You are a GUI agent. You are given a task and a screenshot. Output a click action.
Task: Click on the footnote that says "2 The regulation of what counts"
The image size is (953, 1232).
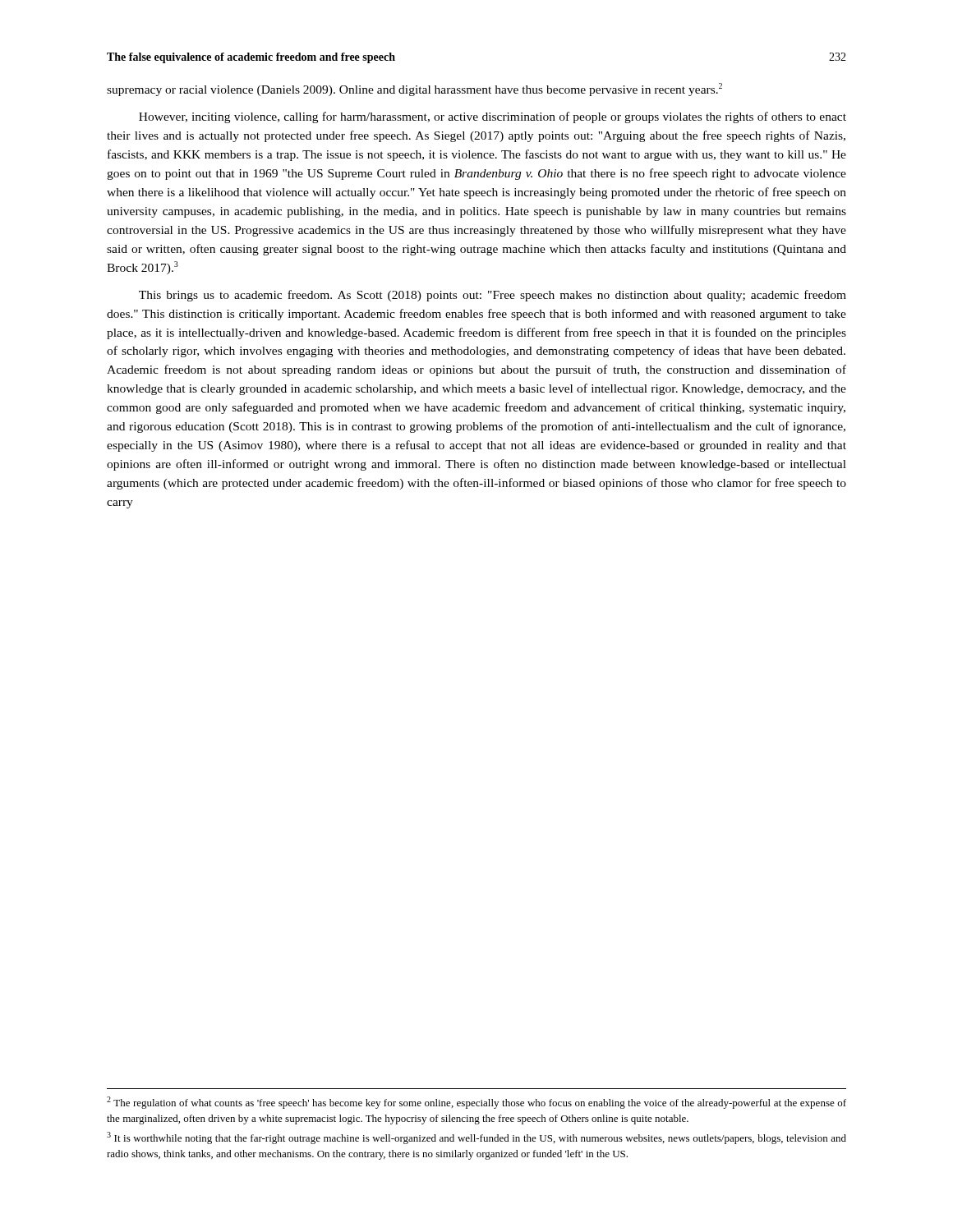pos(476,1110)
